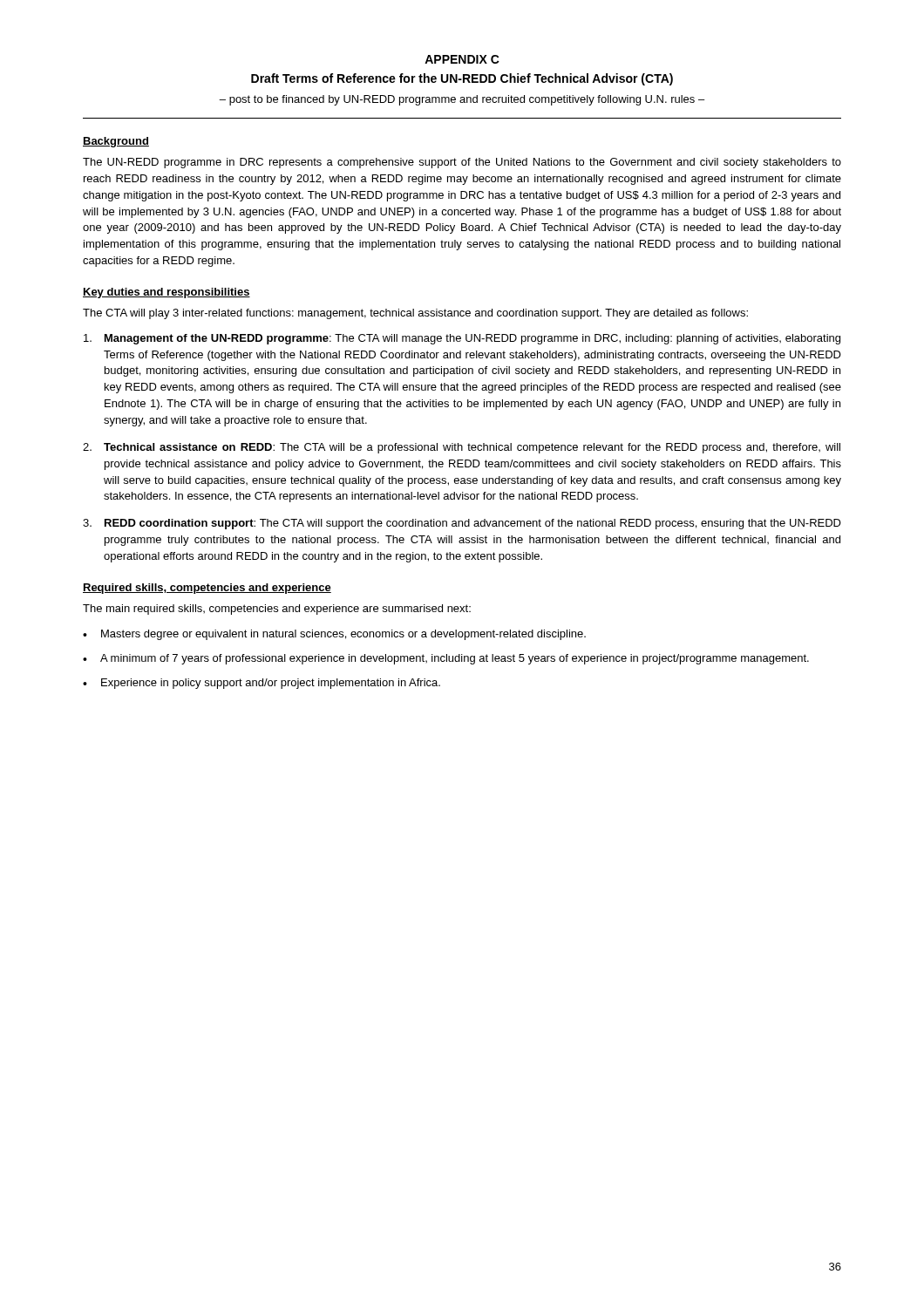This screenshot has height=1308, width=924.
Task: Locate the region starting "– post to"
Action: tap(462, 99)
